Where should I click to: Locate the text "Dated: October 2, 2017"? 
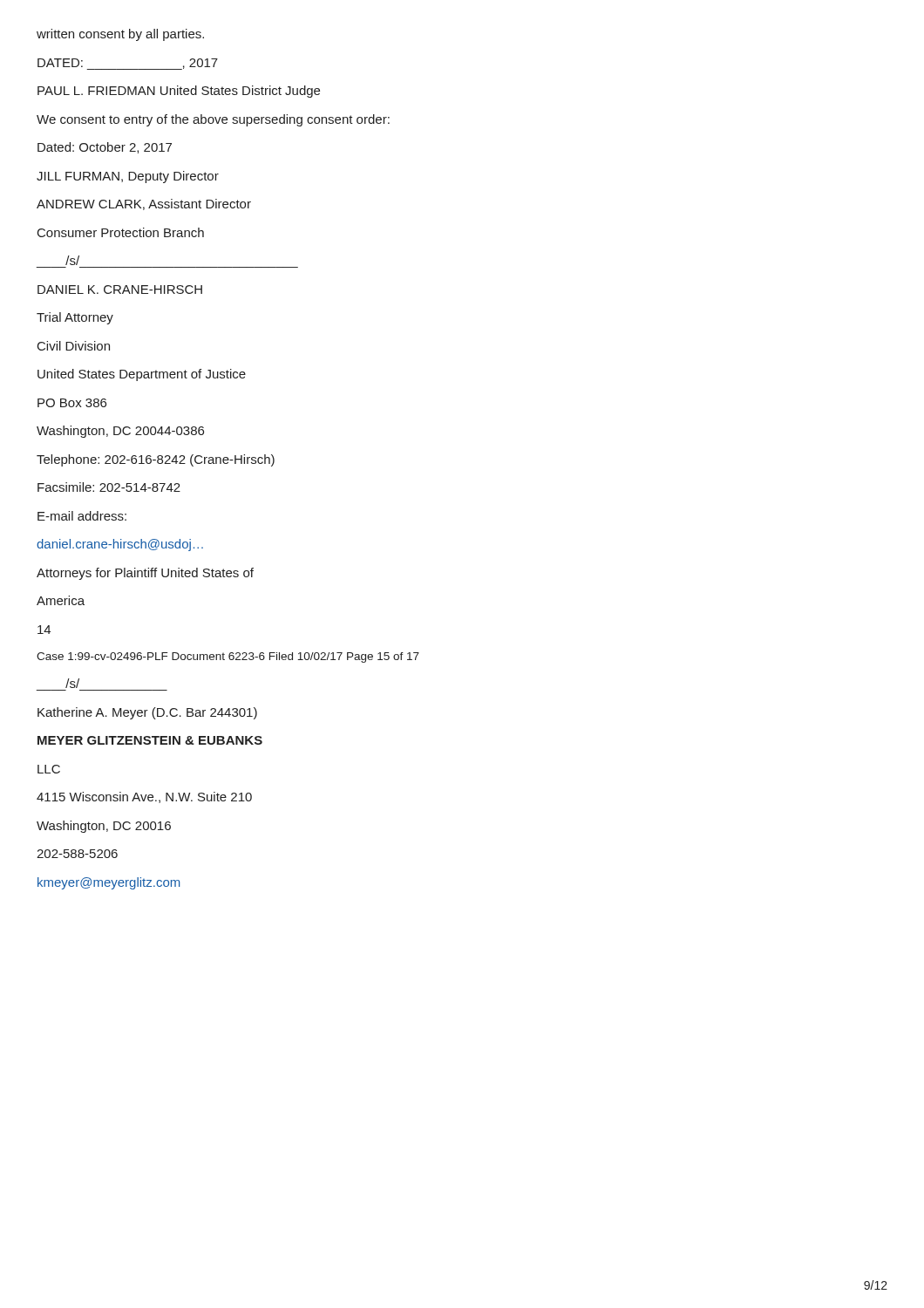pyautogui.click(x=105, y=147)
